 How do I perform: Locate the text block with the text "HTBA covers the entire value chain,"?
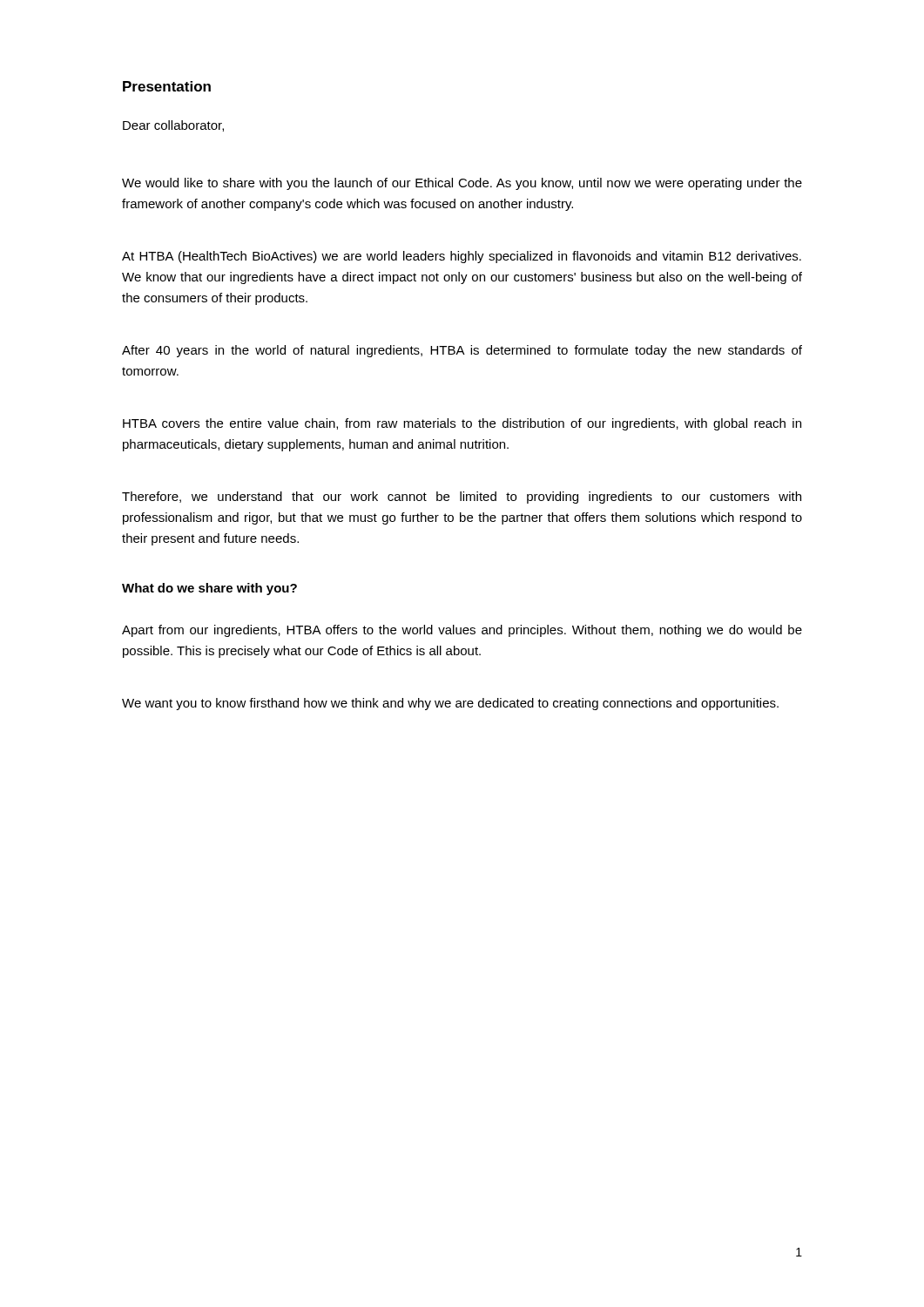tap(462, 433)
